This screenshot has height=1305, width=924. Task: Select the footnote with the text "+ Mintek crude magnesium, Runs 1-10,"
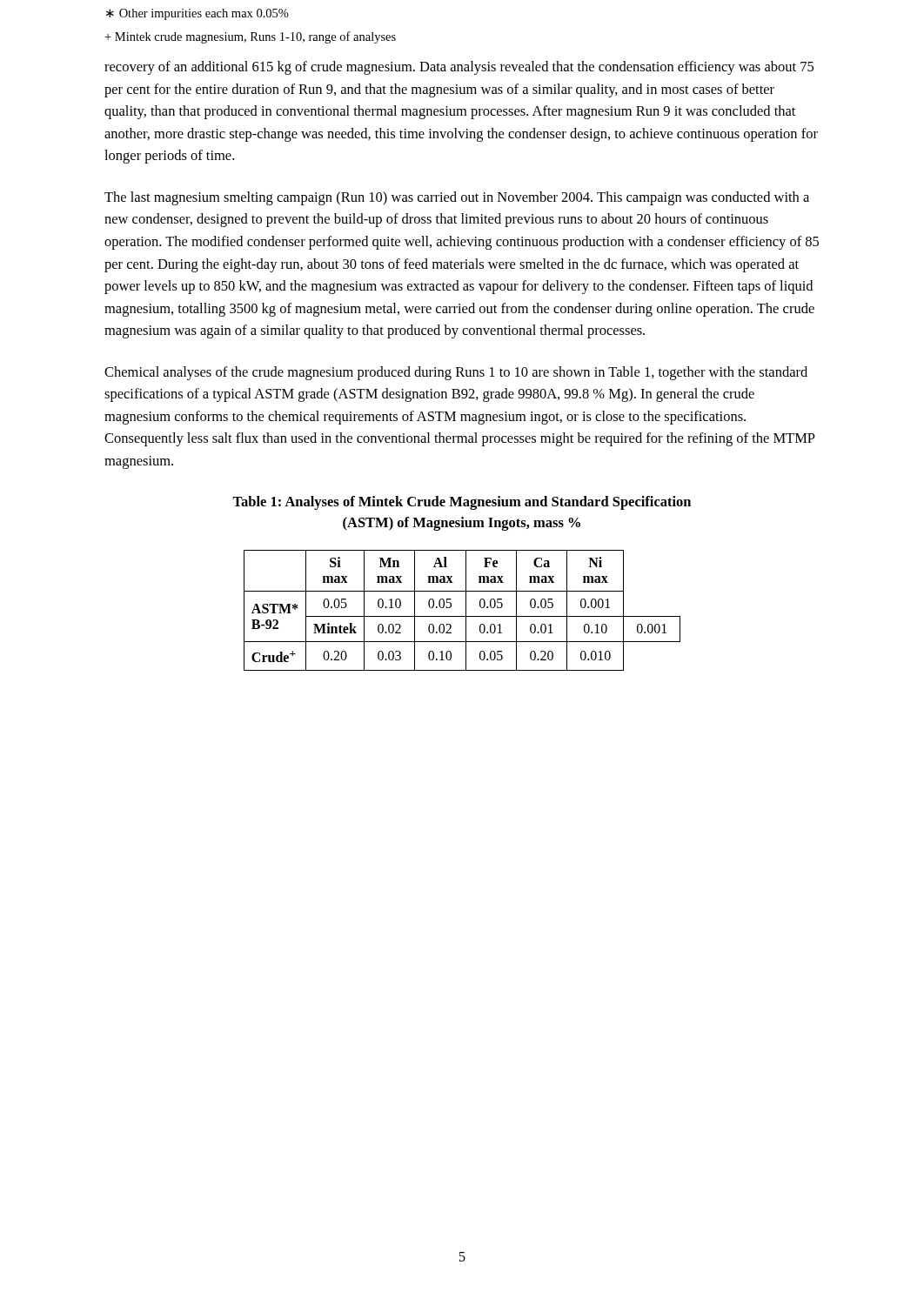coord(250,37)
